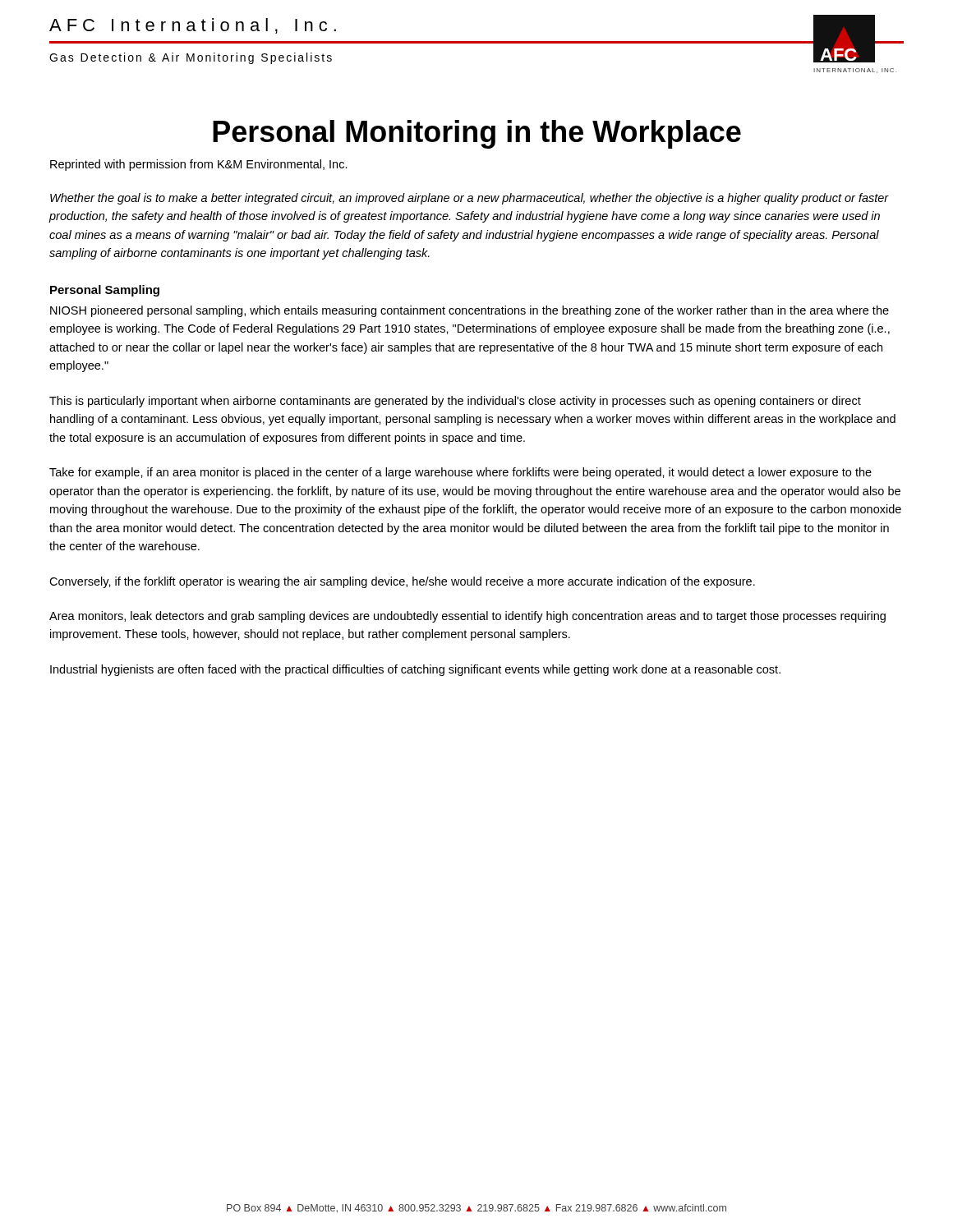This screenshot has width=953, height=1232.
Task: Select the text block that says "Industrial hygienists are often faced with the practical"
Action: [x=476, y=669]
